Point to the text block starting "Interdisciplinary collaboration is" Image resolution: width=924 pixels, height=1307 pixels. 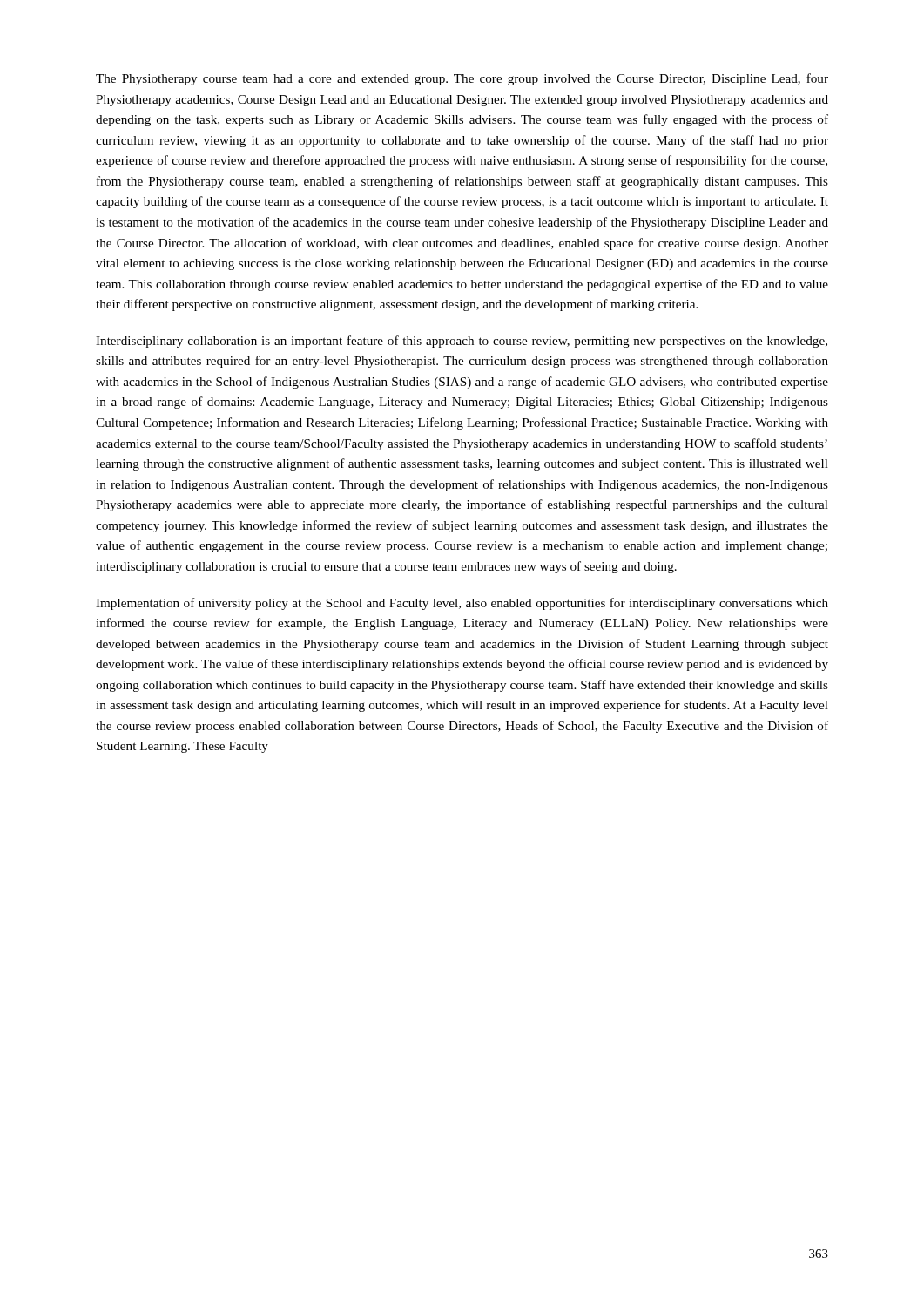point(462,453)
